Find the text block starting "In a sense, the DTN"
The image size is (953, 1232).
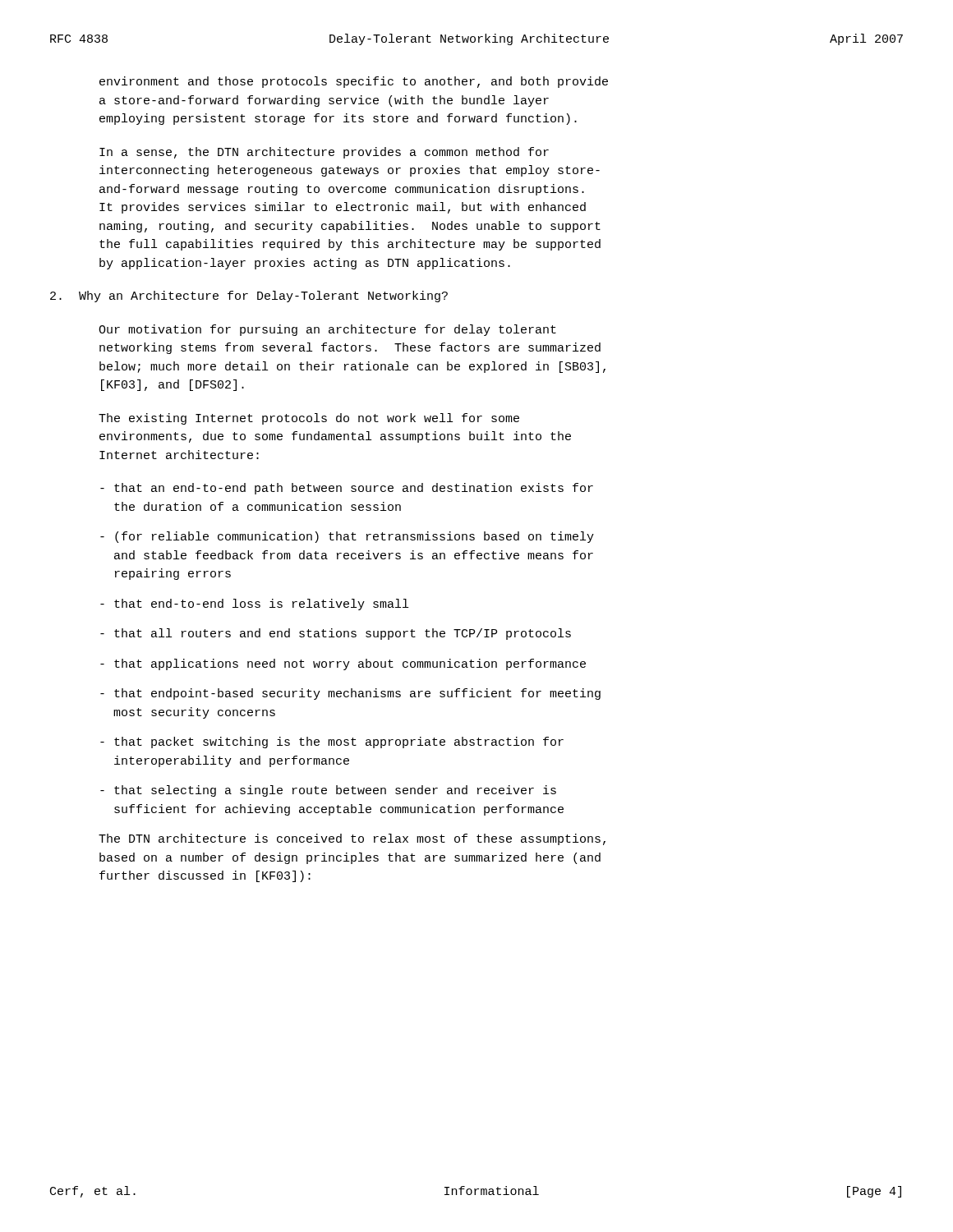tap(350, 208)
